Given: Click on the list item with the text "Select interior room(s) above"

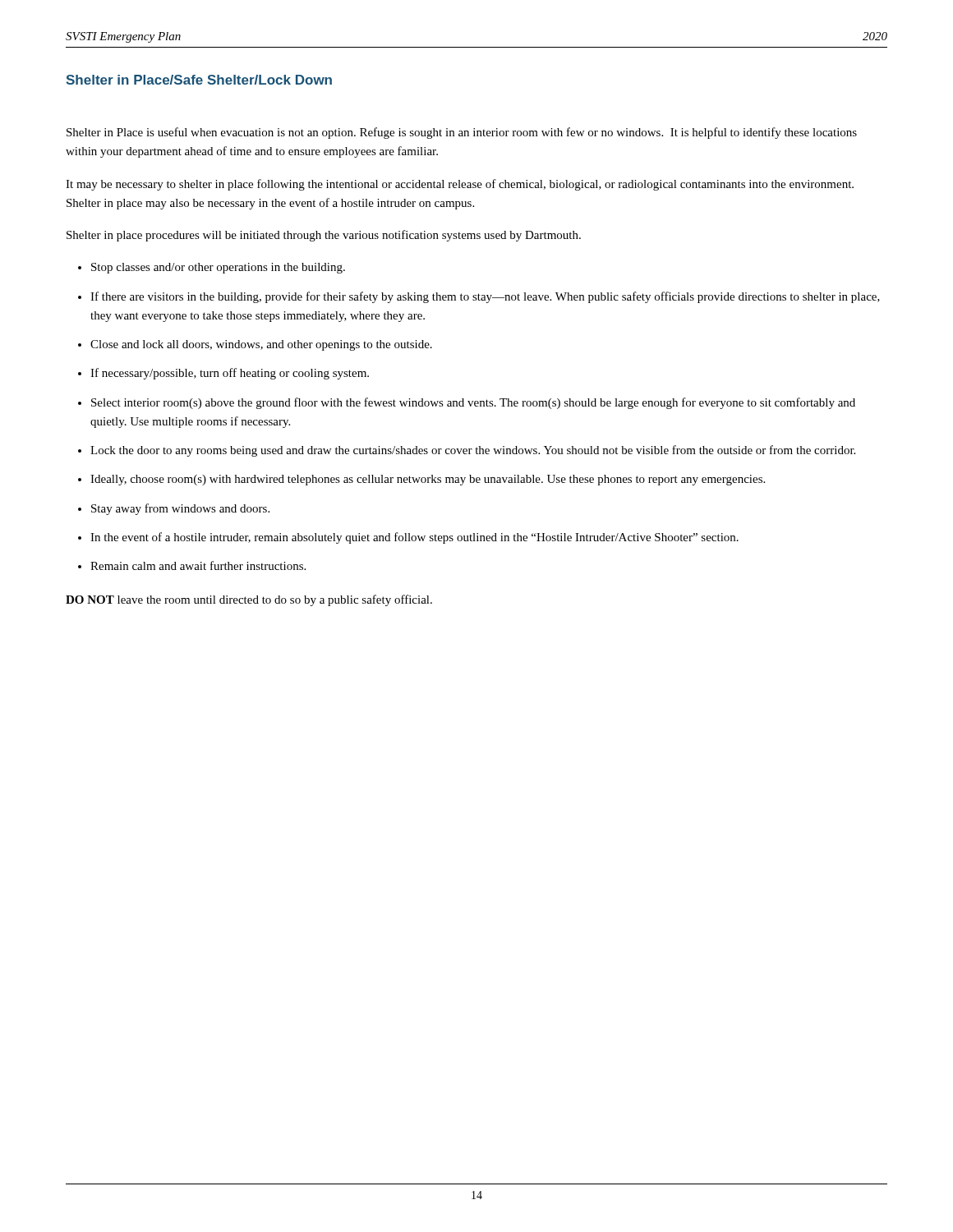Looking at the screenshot, I should (473, 412).
